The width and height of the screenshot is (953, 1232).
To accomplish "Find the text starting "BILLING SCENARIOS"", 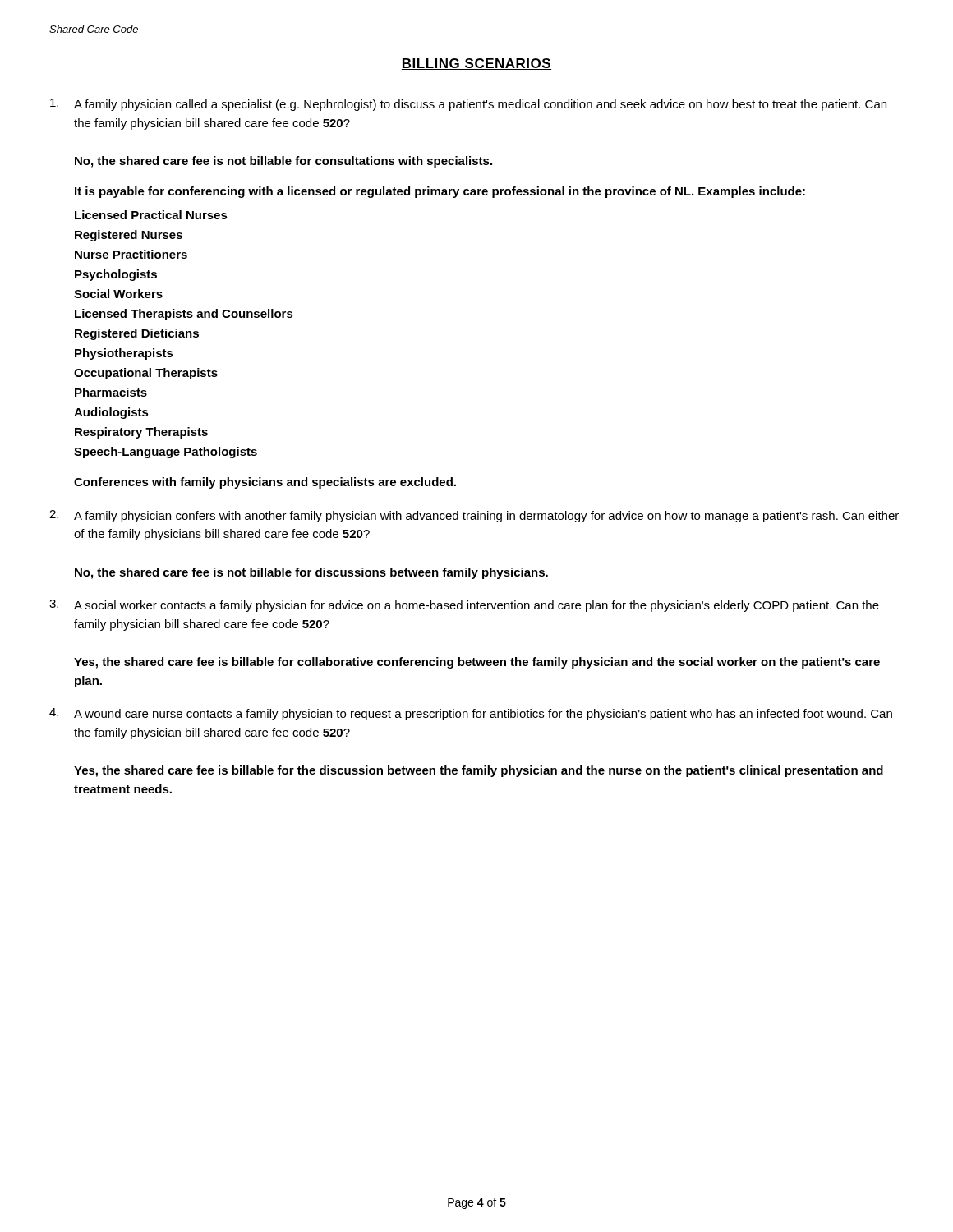I will pyautogui.click(x=476, y=64).
